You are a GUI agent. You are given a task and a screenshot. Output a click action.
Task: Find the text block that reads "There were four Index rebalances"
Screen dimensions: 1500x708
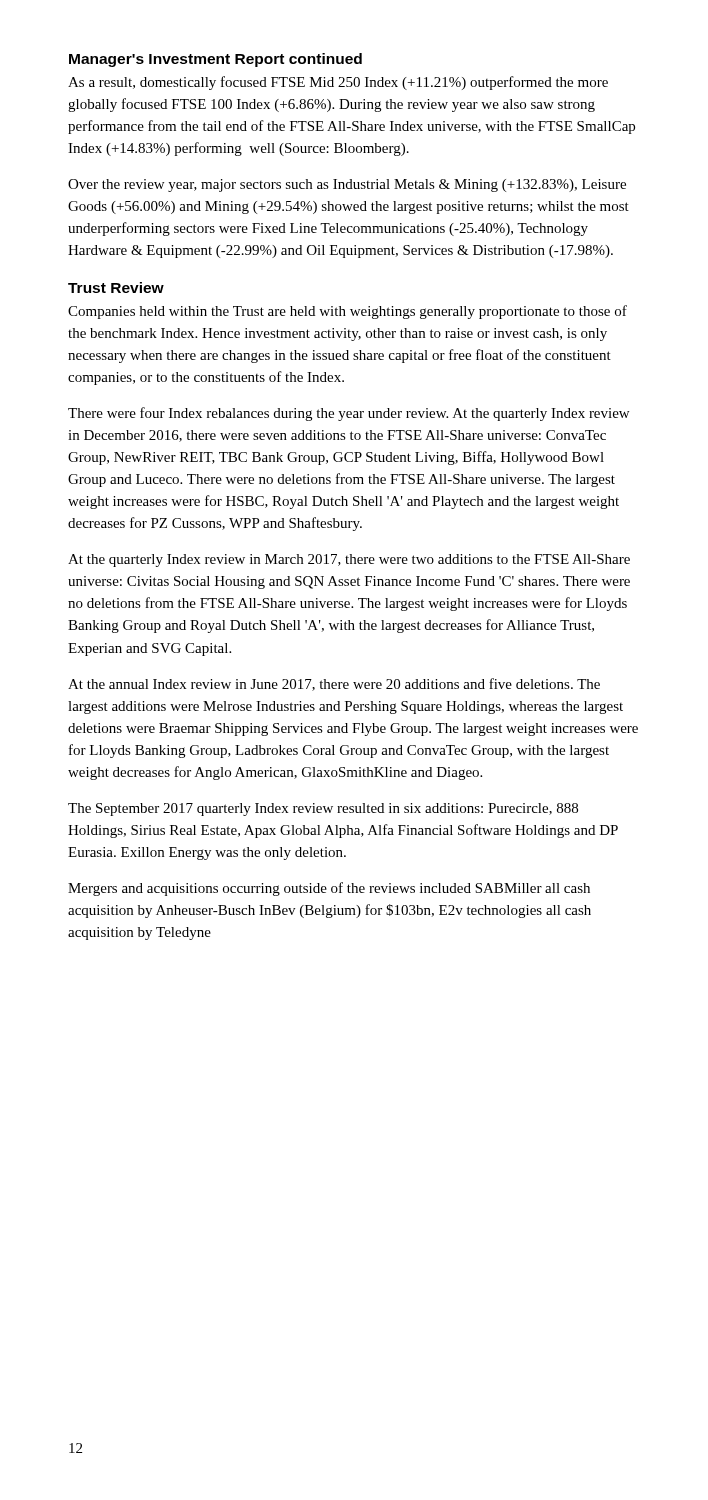coord(349,468)
